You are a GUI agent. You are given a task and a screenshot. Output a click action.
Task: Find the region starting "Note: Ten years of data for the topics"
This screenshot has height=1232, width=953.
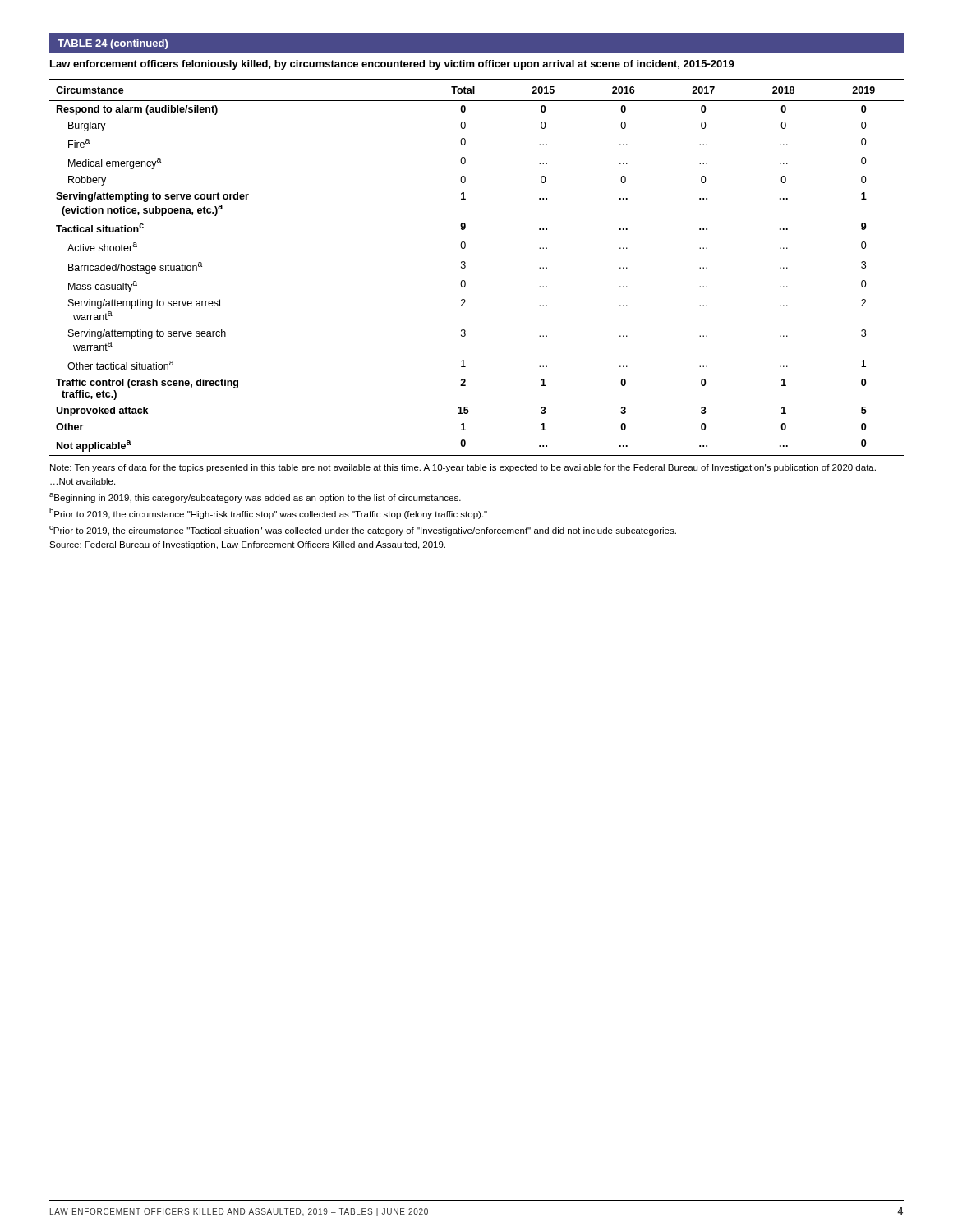click(463, 467)
